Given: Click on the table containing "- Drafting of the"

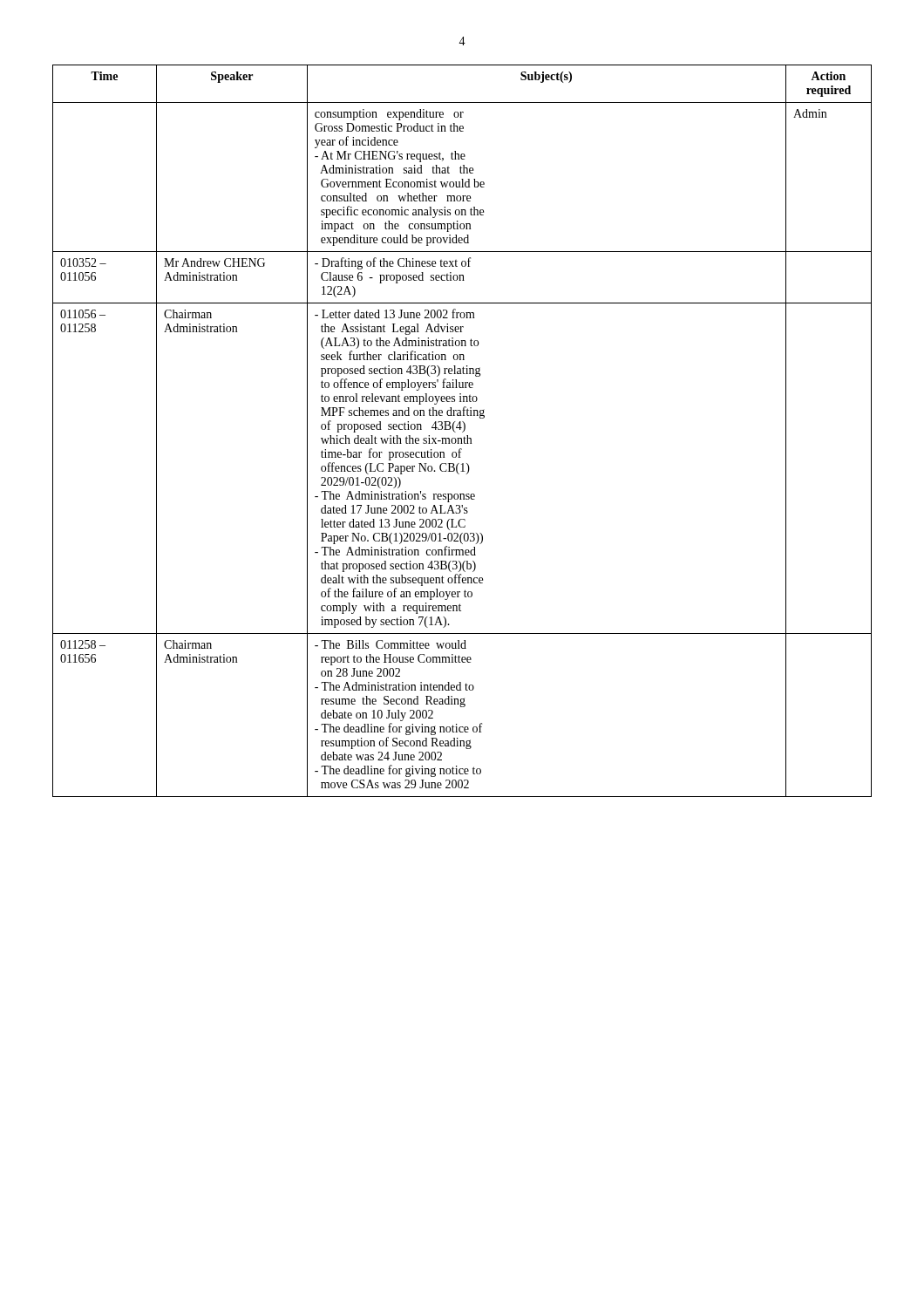Looking at the screenshot, I should point(462,431).
